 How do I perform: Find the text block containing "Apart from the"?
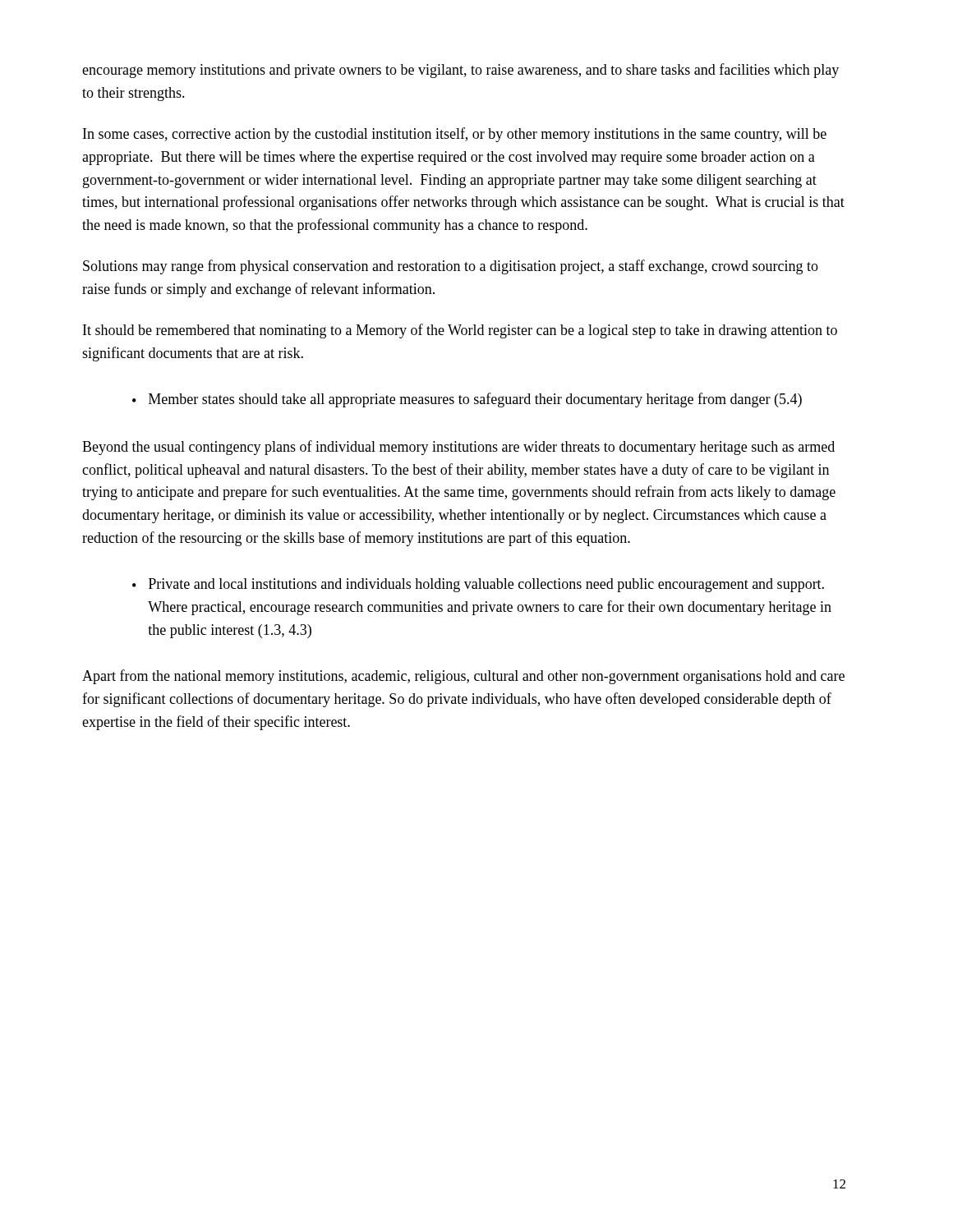pos(464,699)
